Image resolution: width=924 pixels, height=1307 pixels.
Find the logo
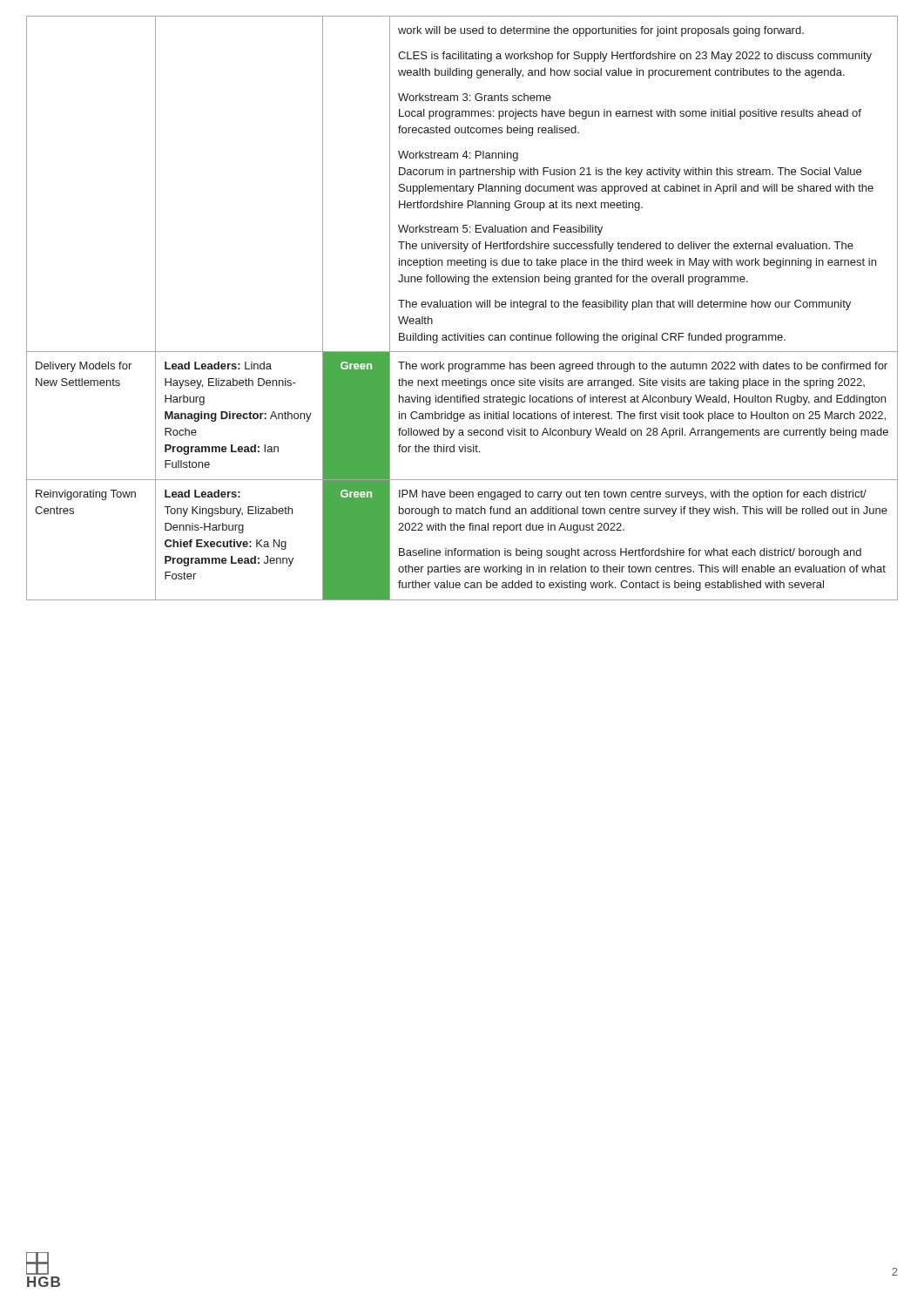pos(50,1272)
